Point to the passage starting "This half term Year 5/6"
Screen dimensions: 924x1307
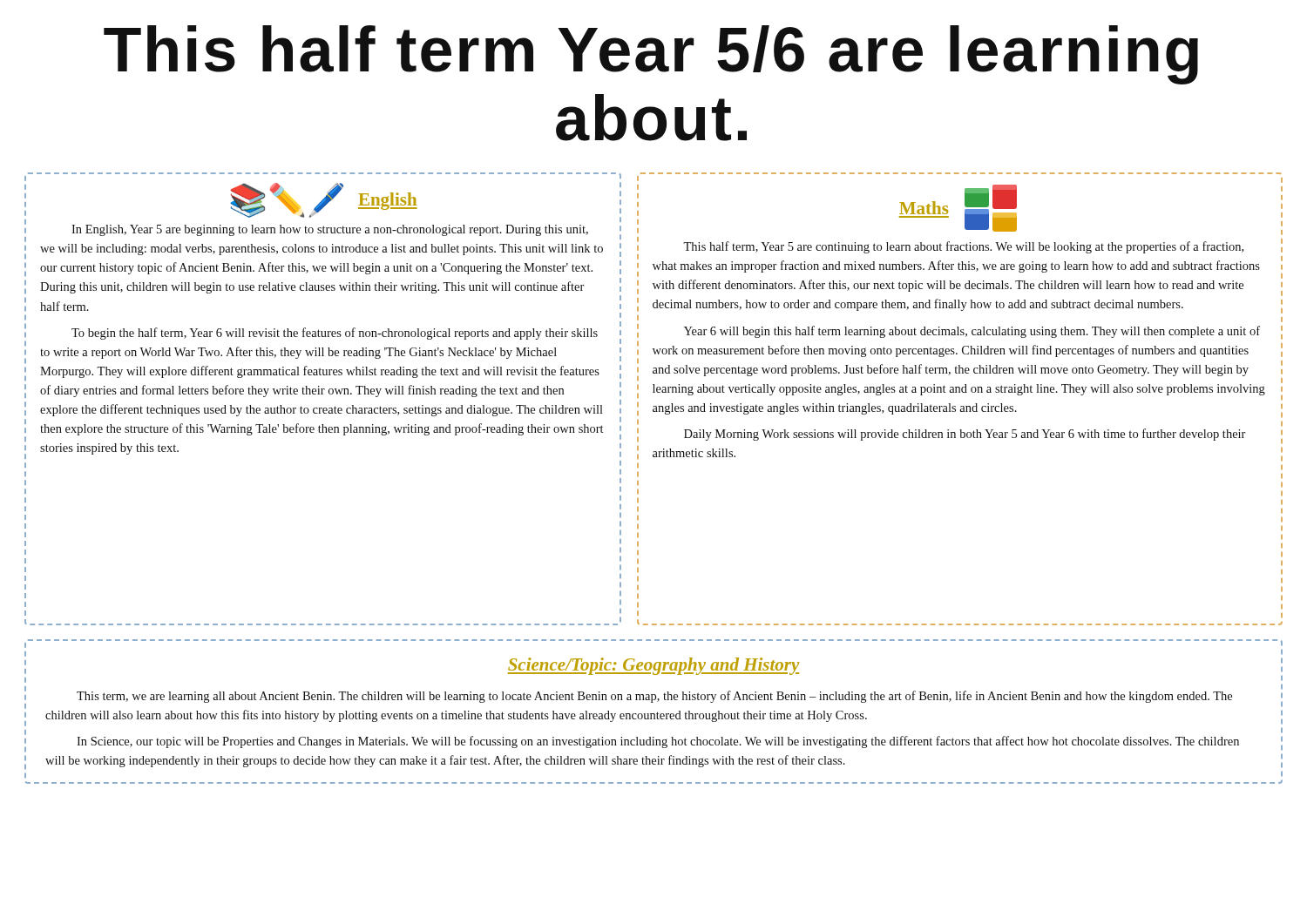654,84
